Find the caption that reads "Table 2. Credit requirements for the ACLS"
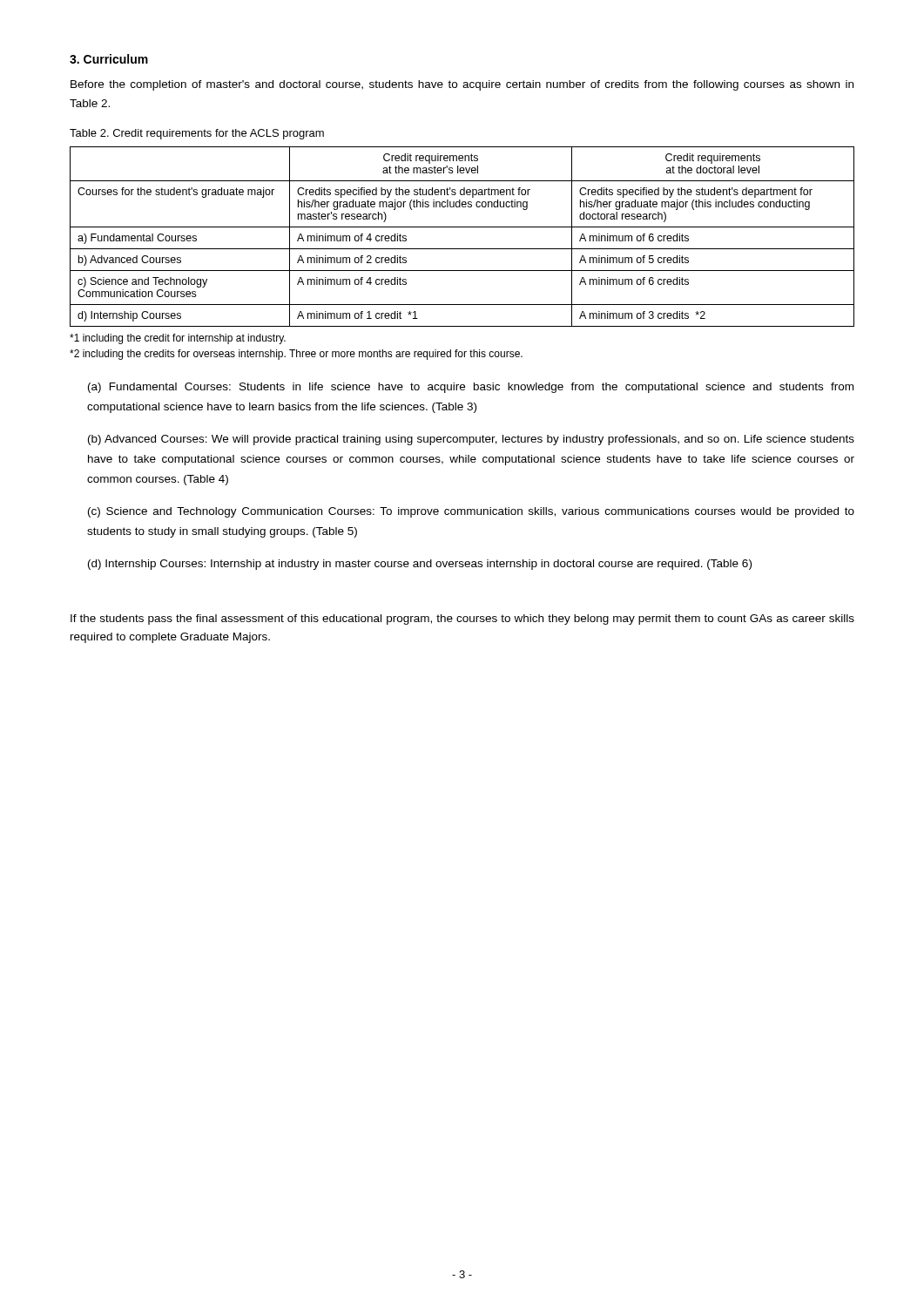924x1307 pixels. pos(197,133)
